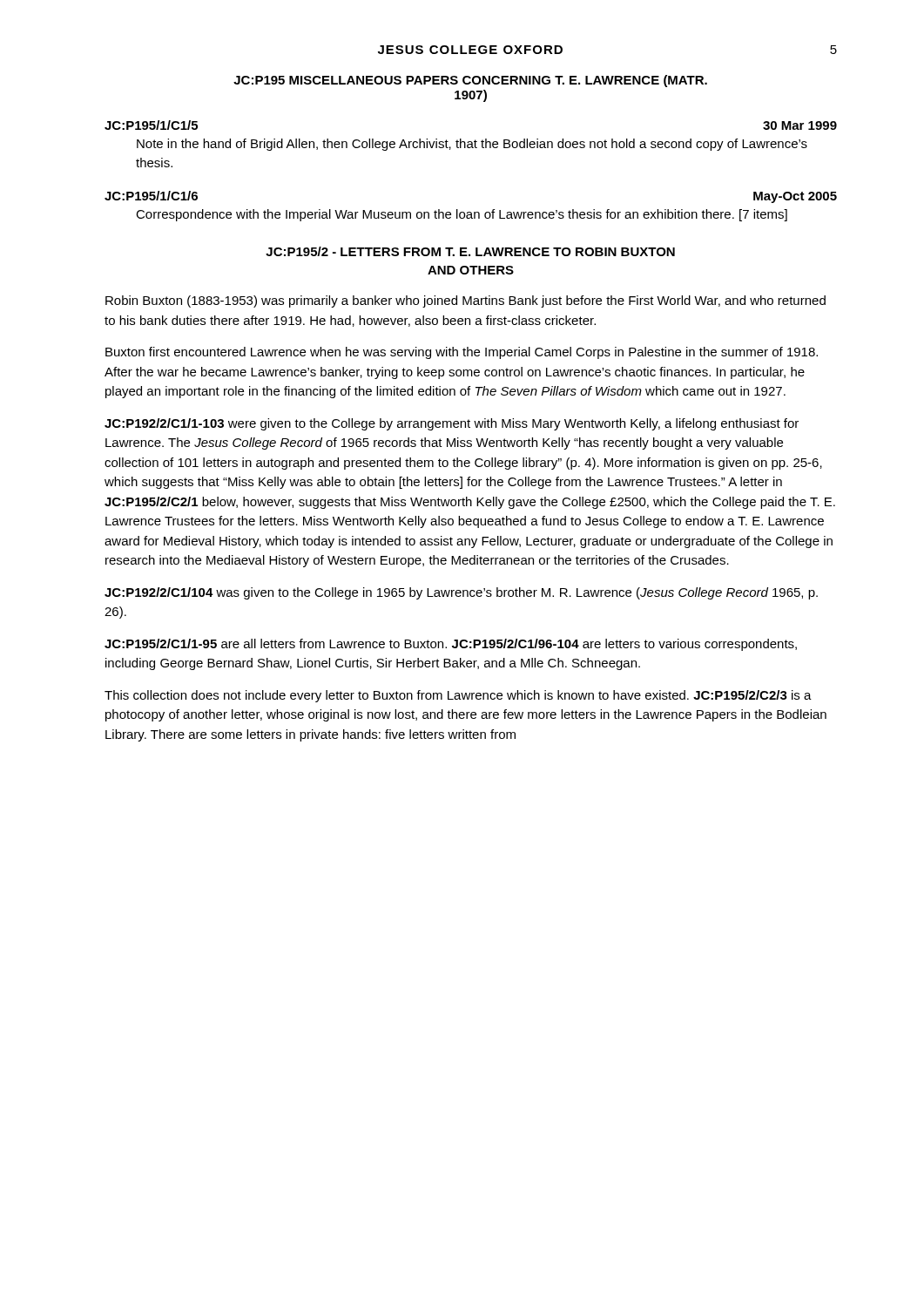The width and height of the screenshot is (924, 1307).
Task: Click on the text block starting "JC:P195/2/C1/1-95 are all letters from Lawrence"
Action: pyautogui.click(x=451, y=653)
